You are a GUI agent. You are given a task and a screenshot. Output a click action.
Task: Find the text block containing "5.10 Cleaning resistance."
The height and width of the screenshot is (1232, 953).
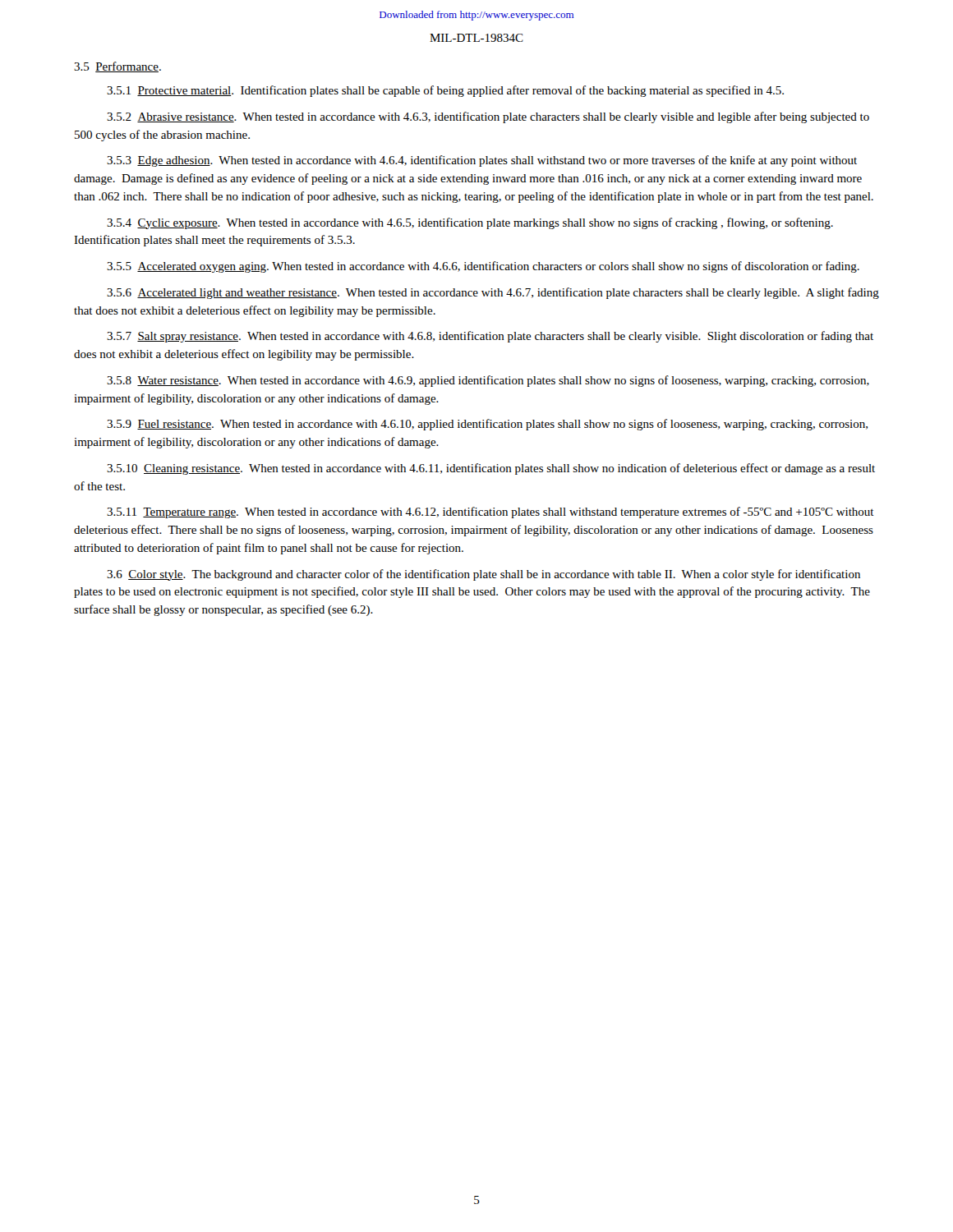(475, 477)
